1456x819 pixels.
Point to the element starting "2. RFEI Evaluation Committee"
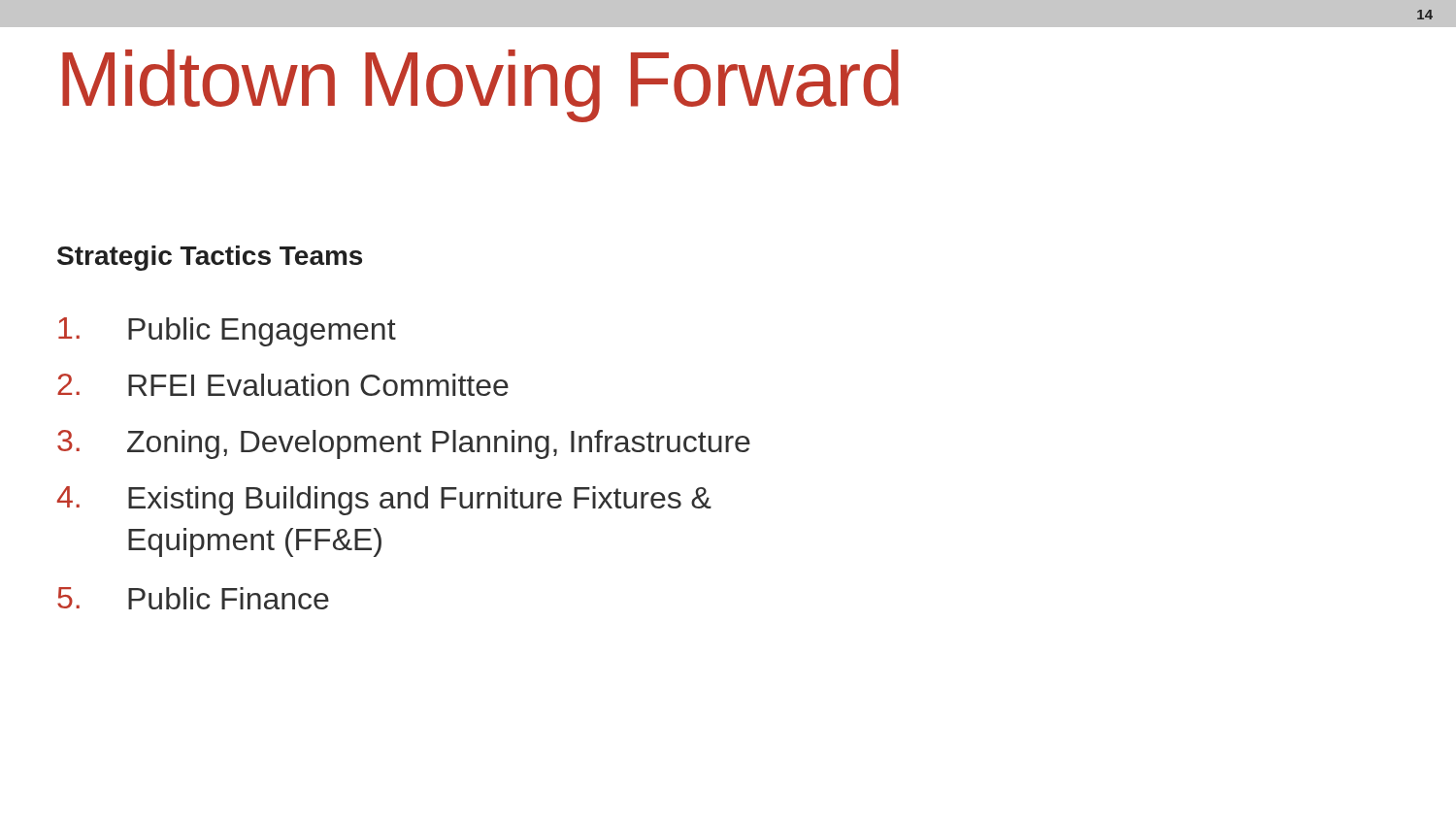coord(283,386)
